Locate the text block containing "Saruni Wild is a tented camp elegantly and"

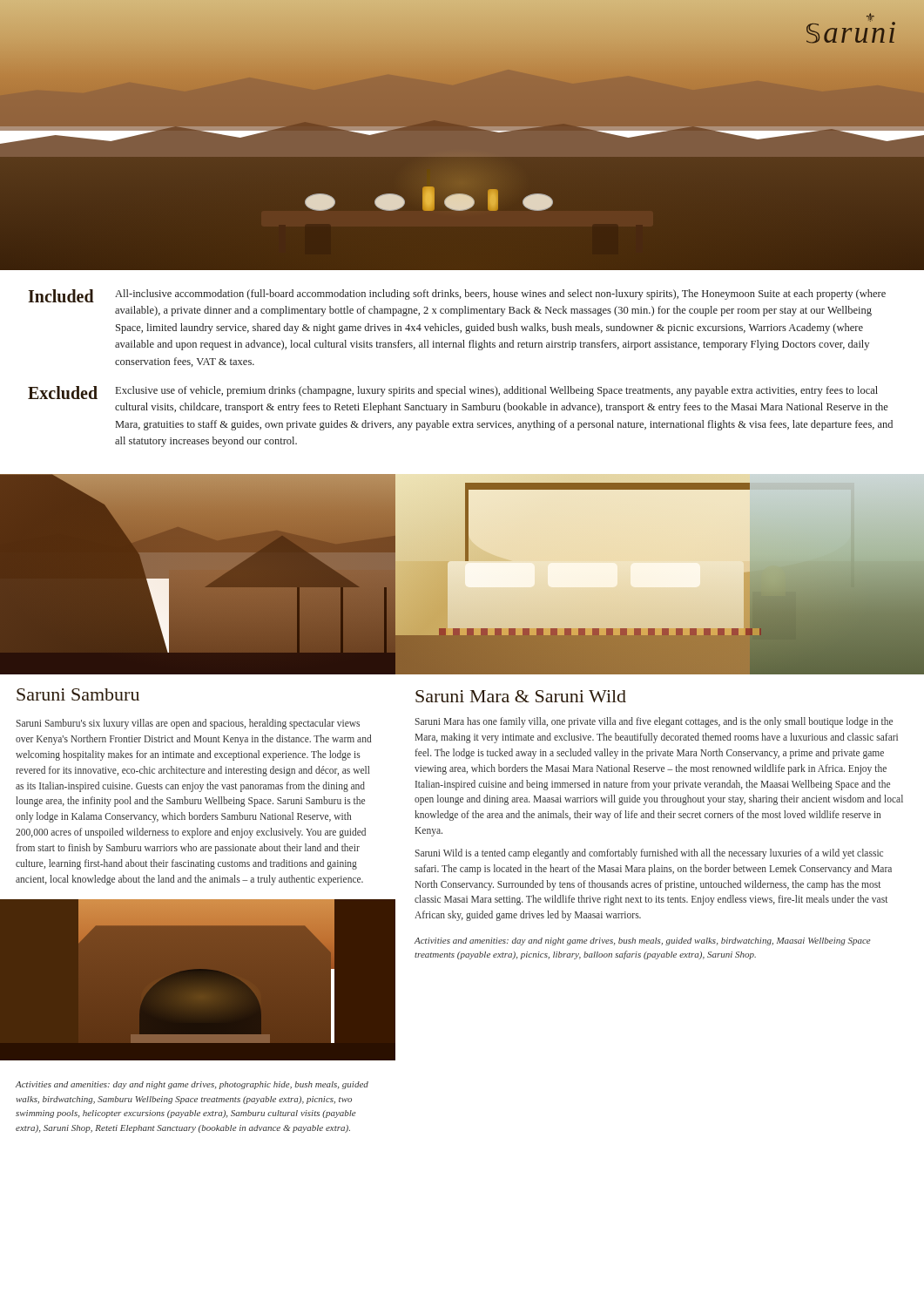[x=660, y=885]
